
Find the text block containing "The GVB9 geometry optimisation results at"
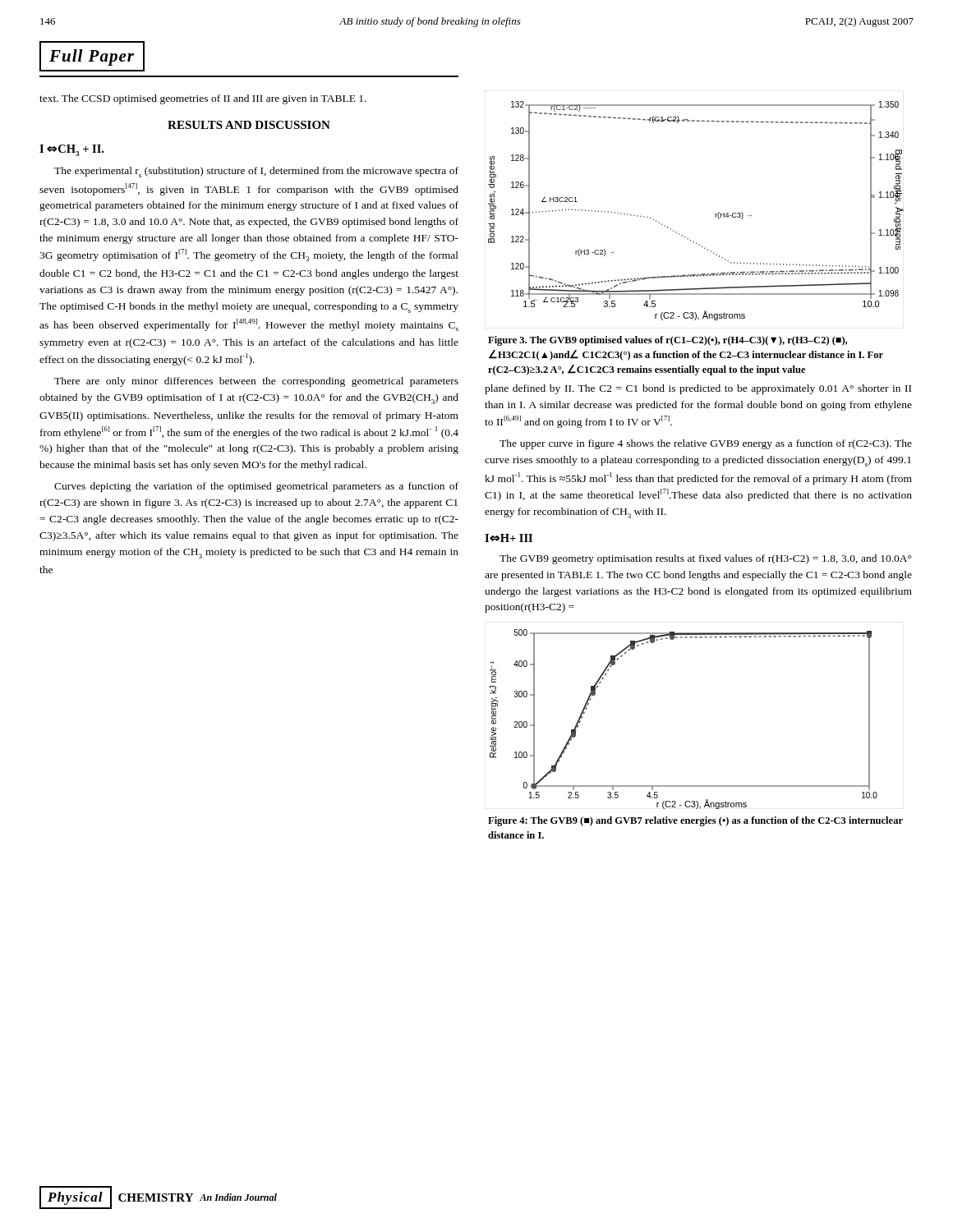coord(698,583)
